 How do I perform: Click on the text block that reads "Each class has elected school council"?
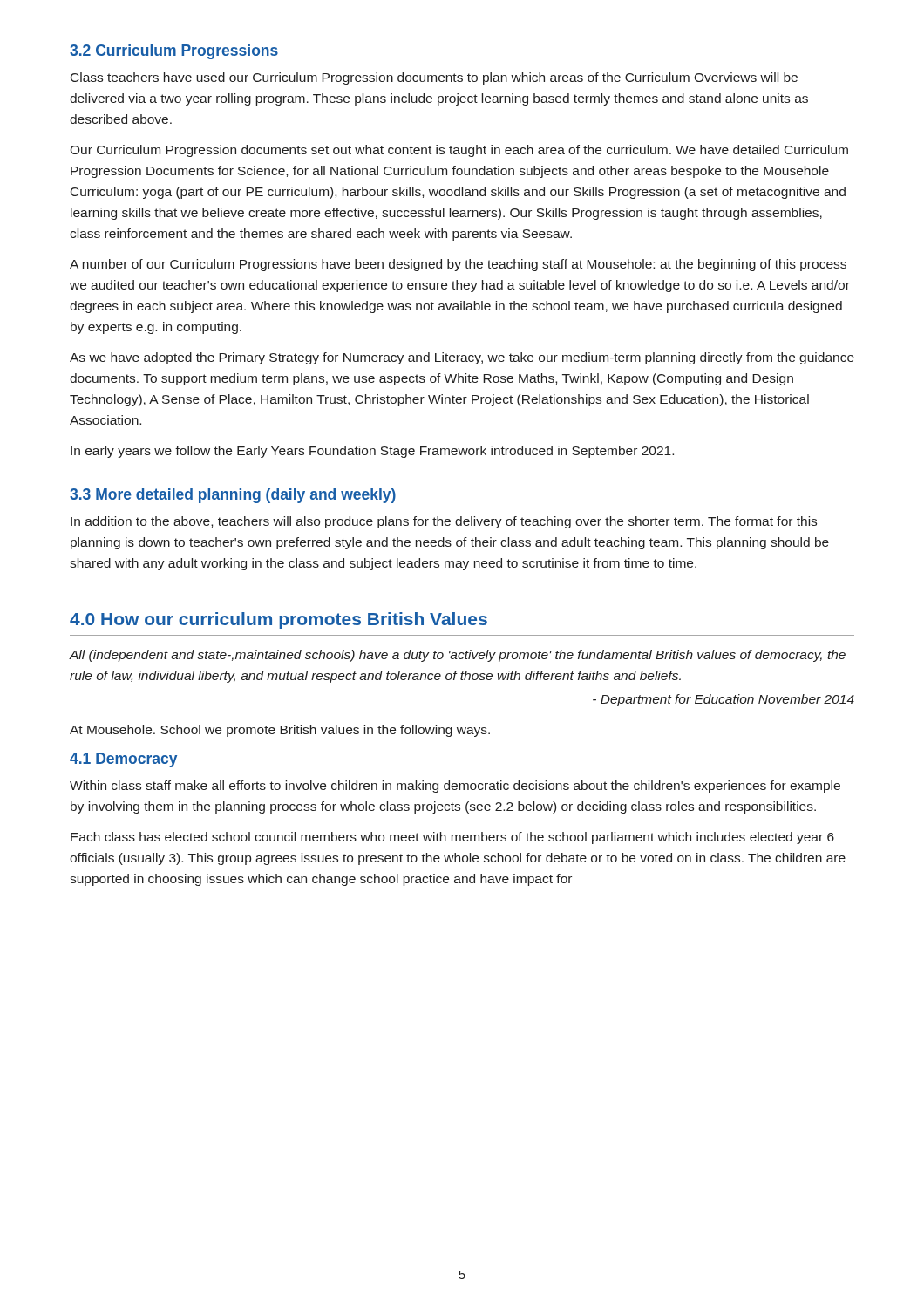click(x=458, y=858)
